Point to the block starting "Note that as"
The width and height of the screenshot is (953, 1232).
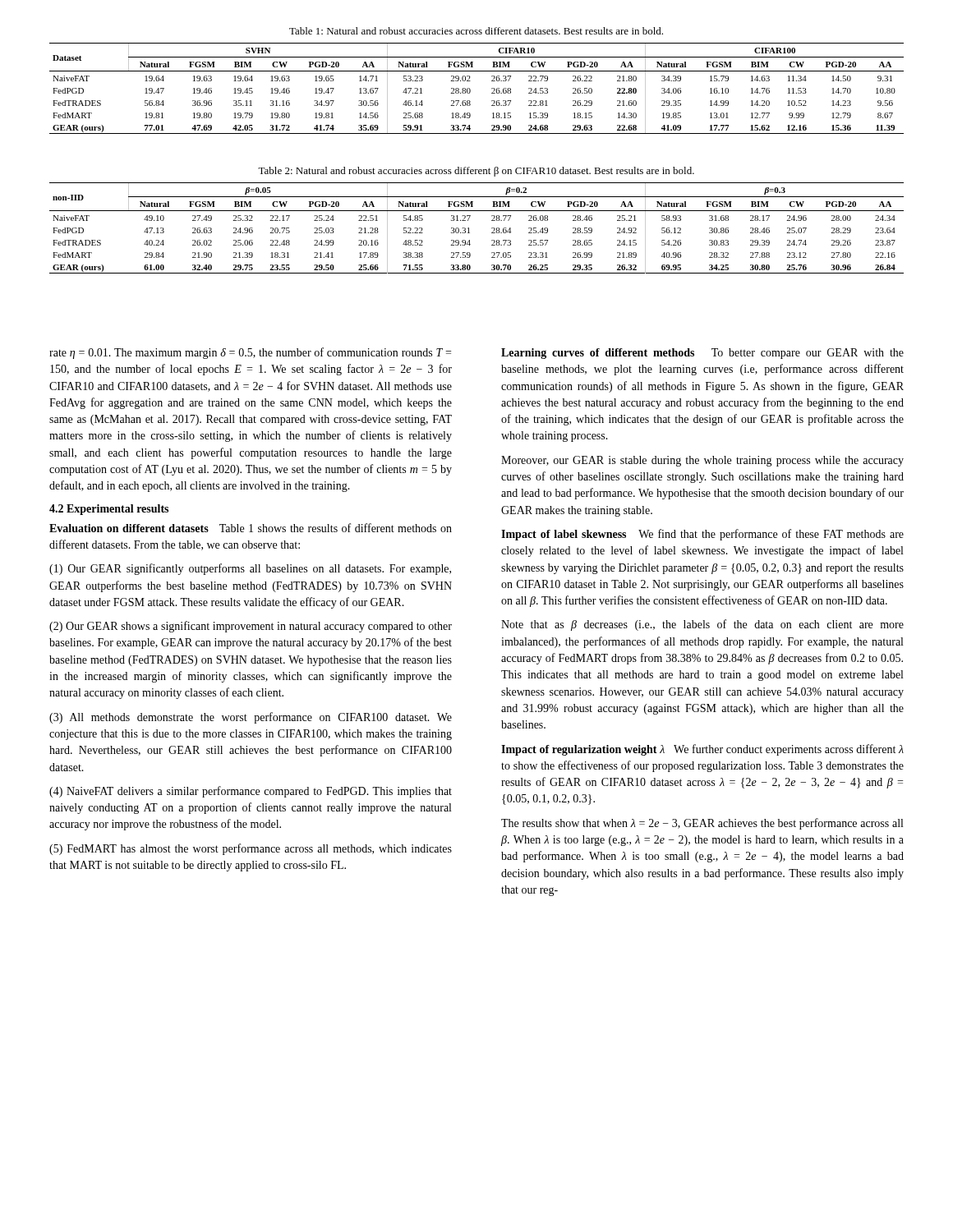tap(702, 676)
